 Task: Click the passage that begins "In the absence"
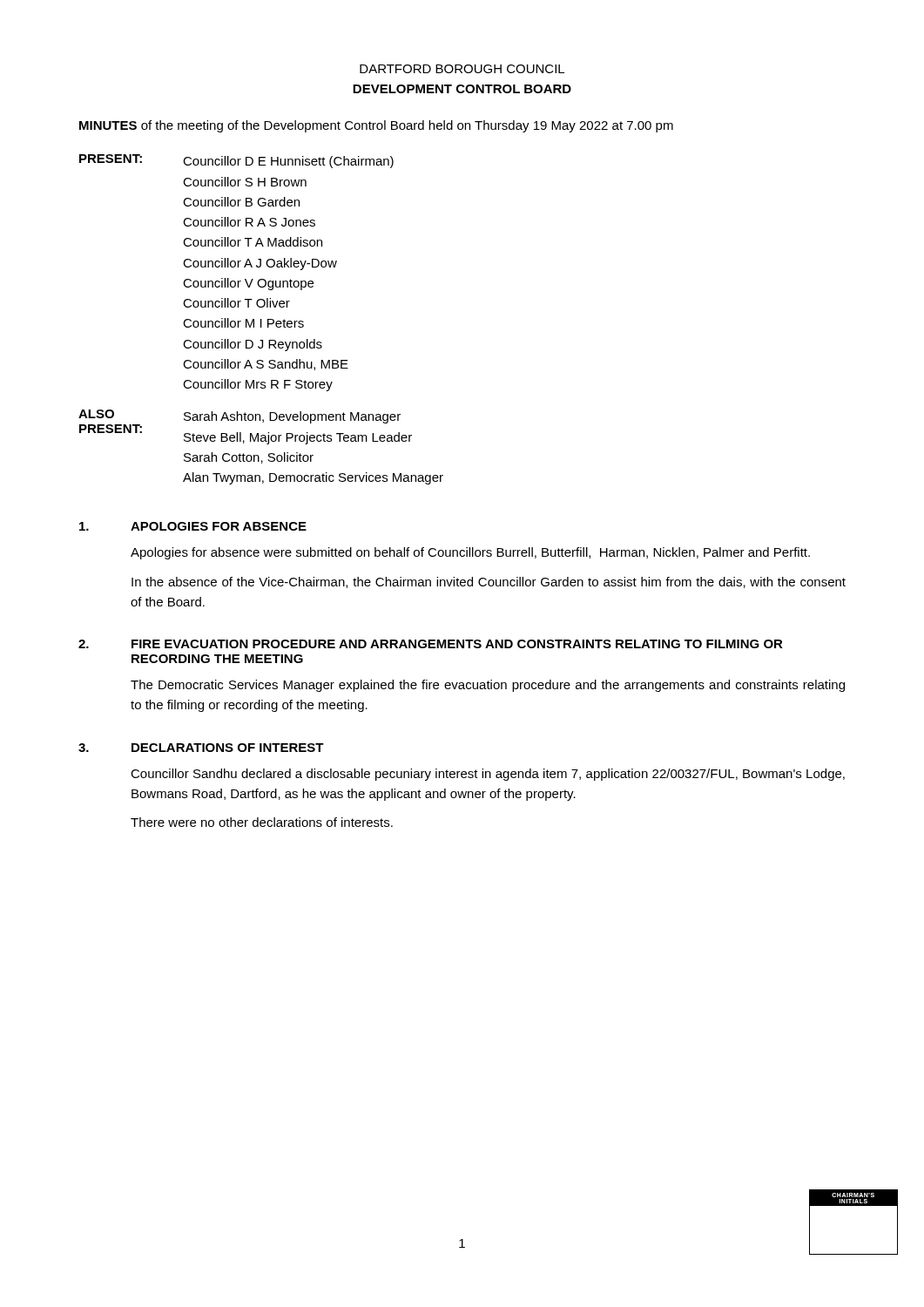point(488,591)
